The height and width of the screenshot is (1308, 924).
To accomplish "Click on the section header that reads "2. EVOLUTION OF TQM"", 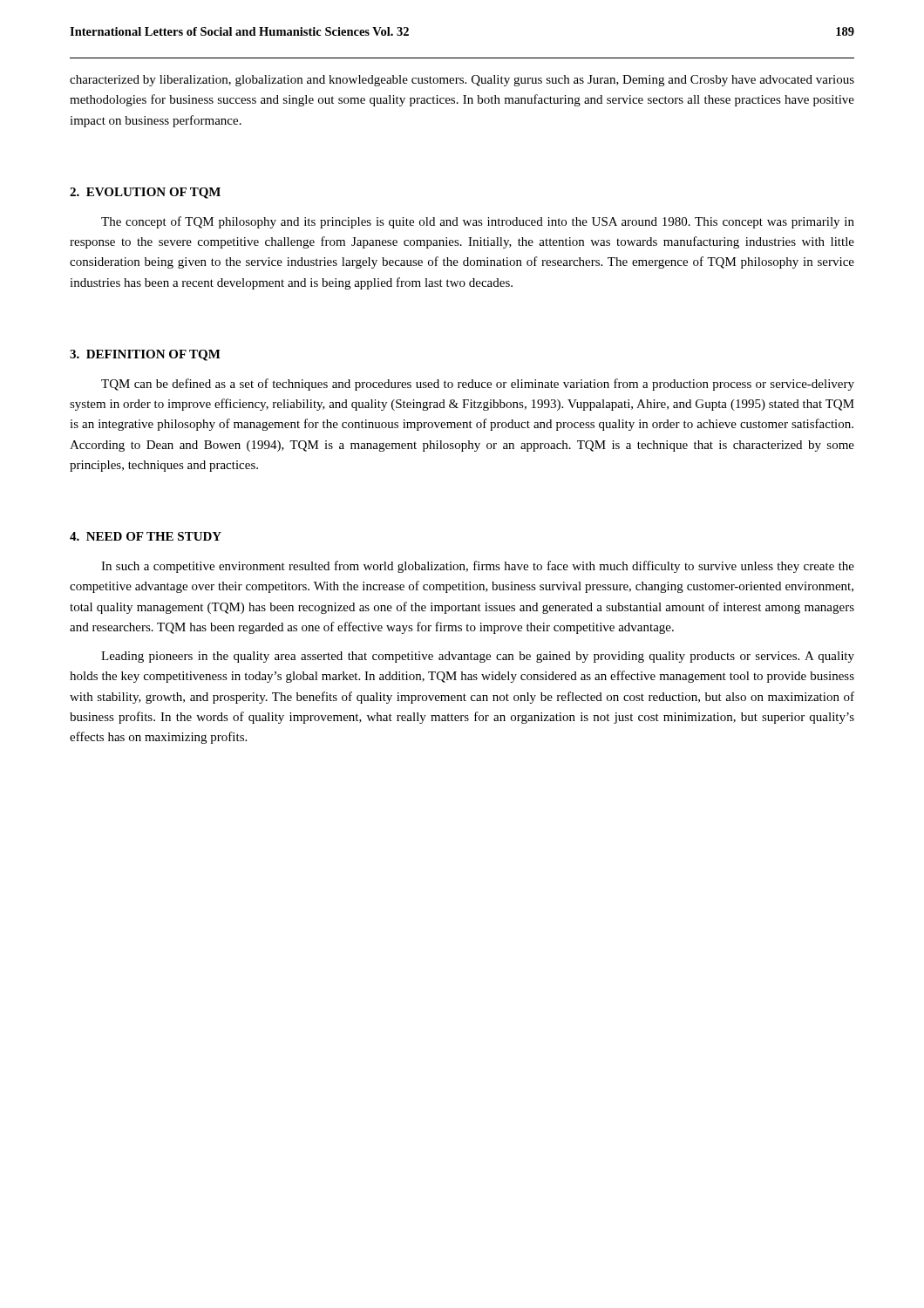I will point(145,192).
